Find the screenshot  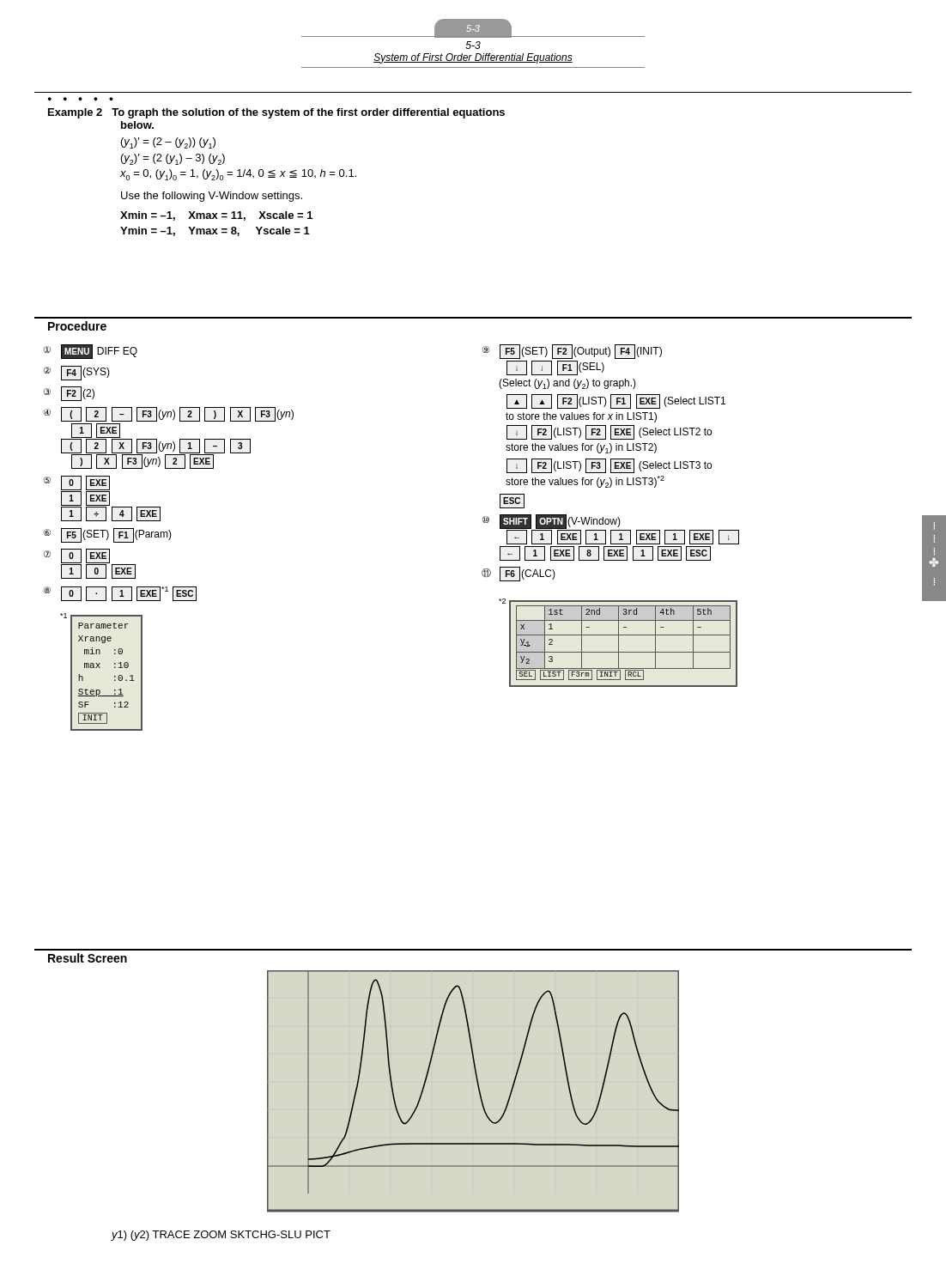tap(473, 1105)
